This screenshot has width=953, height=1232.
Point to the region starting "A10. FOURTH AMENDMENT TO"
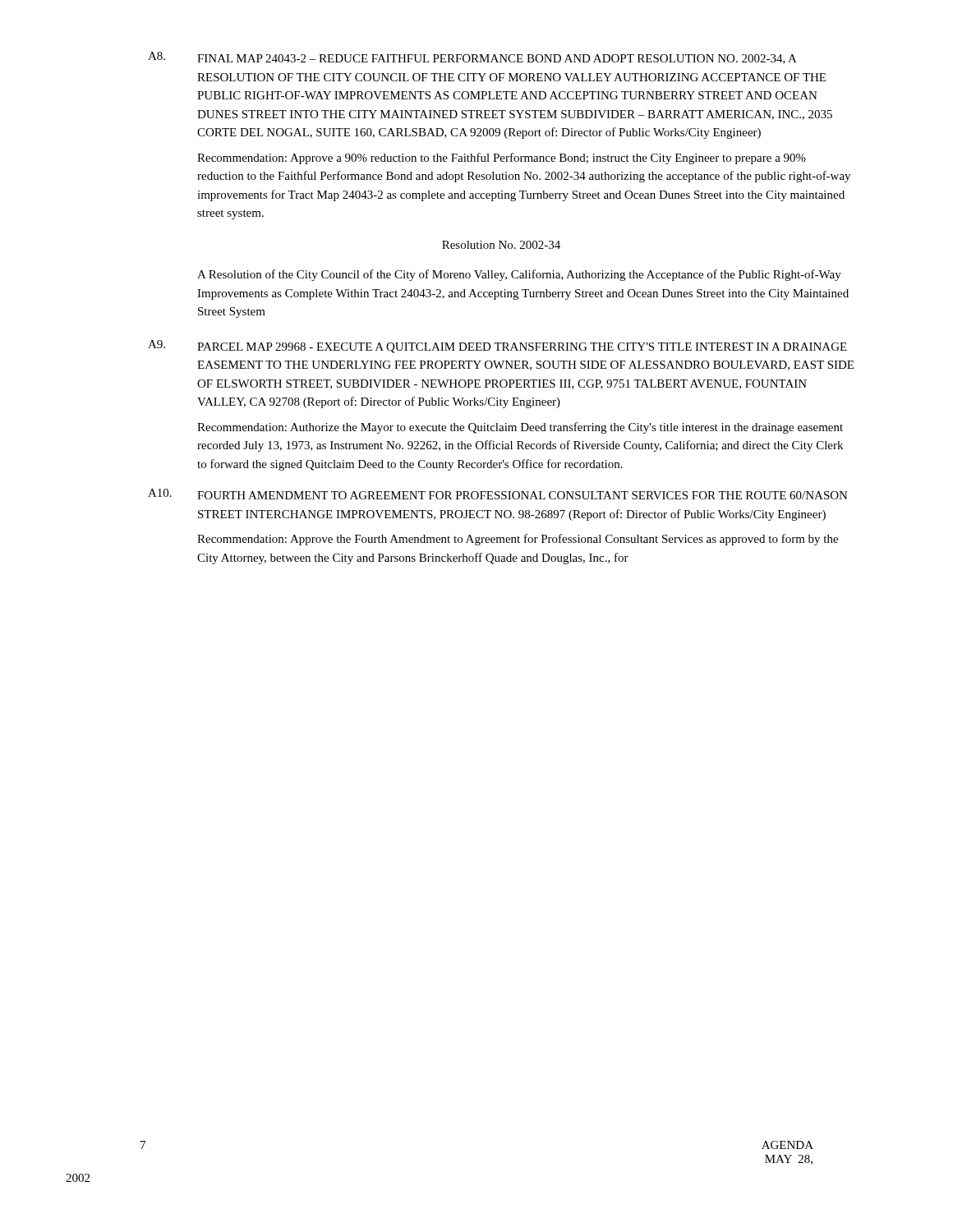tap(501, 526)
